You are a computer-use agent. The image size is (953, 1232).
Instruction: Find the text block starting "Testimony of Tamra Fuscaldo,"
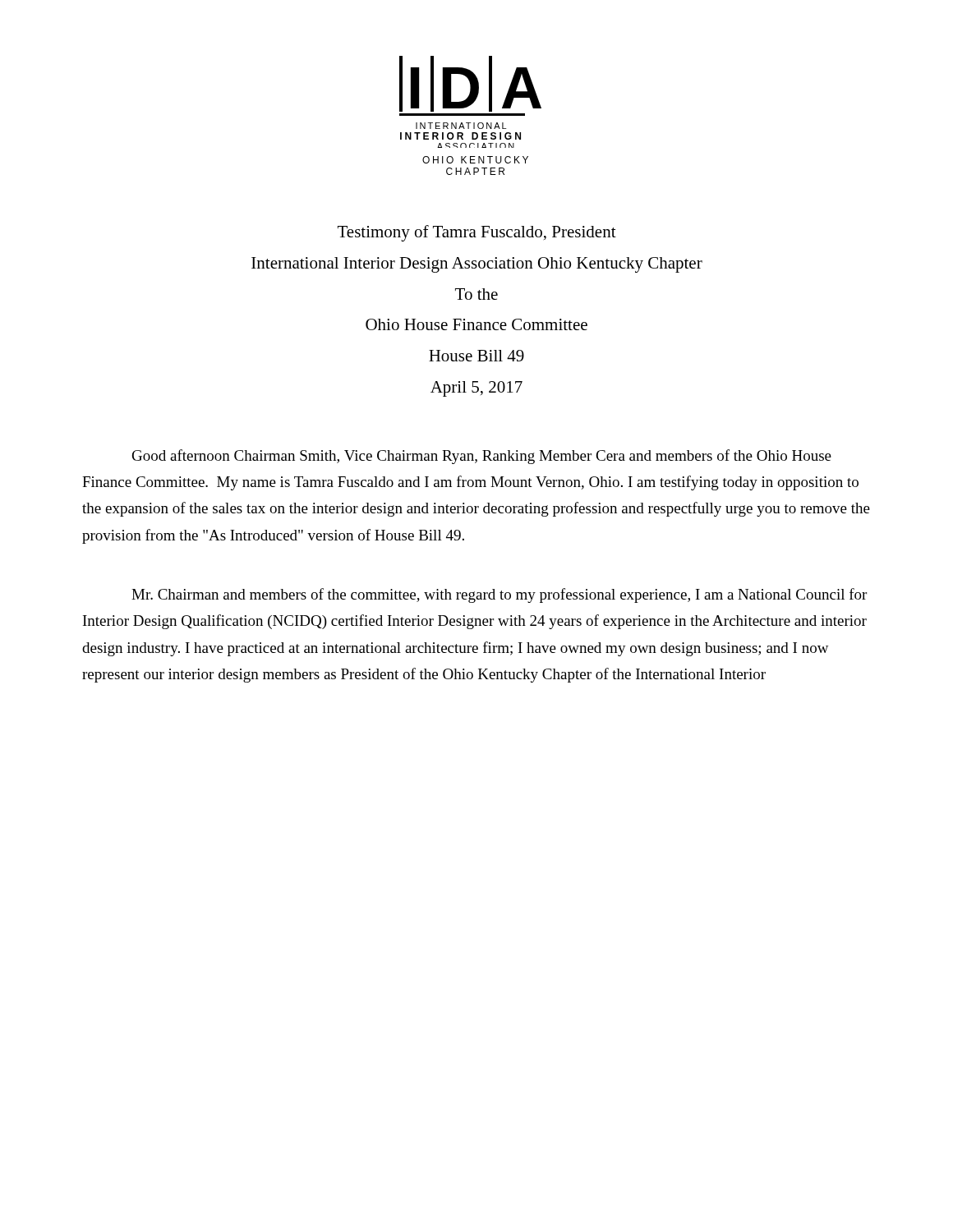pyautogui.click(x=476, y=310)
